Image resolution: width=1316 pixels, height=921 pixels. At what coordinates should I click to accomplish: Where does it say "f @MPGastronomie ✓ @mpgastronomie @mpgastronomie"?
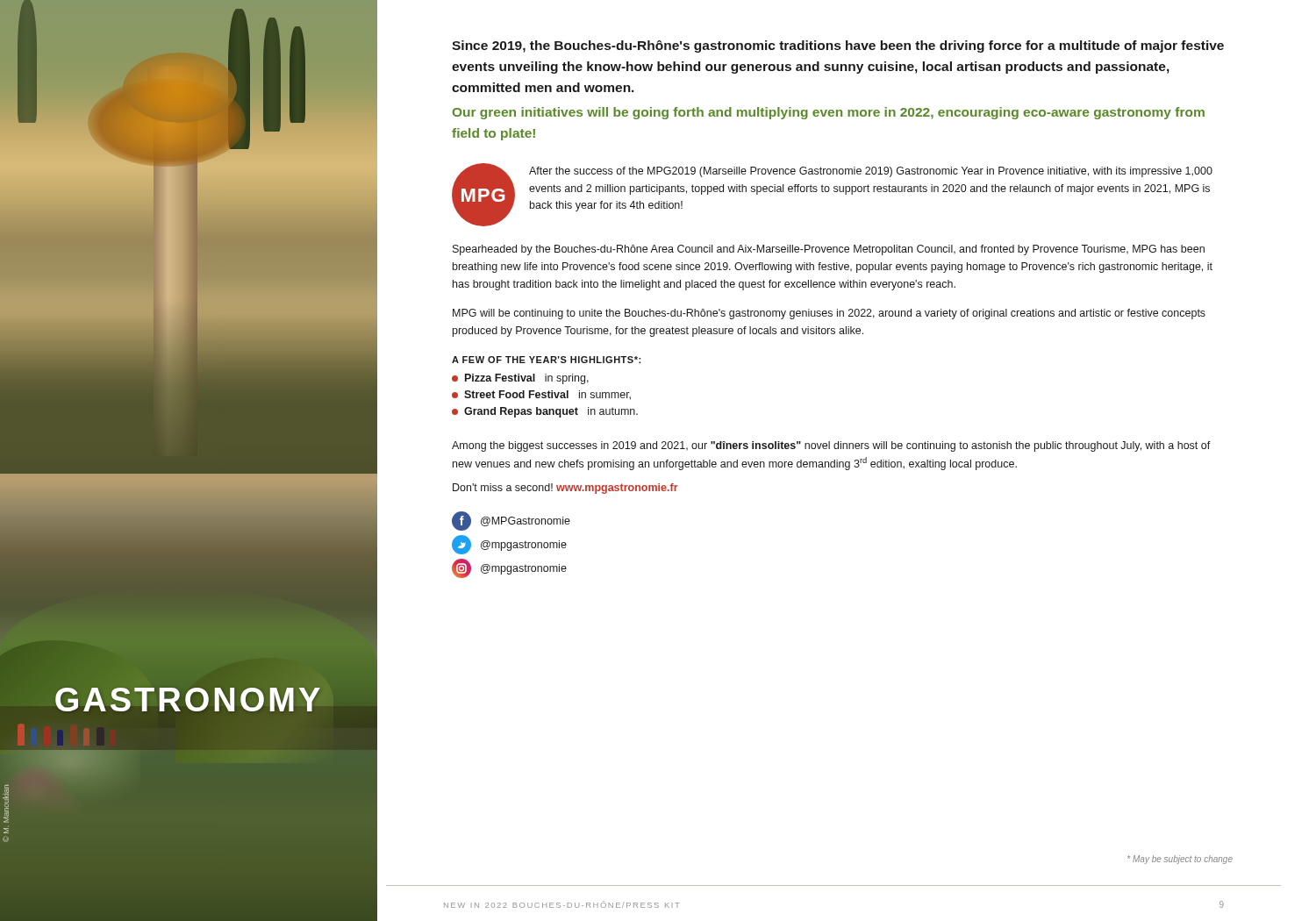pyautogui.click(x=511, y=521)
